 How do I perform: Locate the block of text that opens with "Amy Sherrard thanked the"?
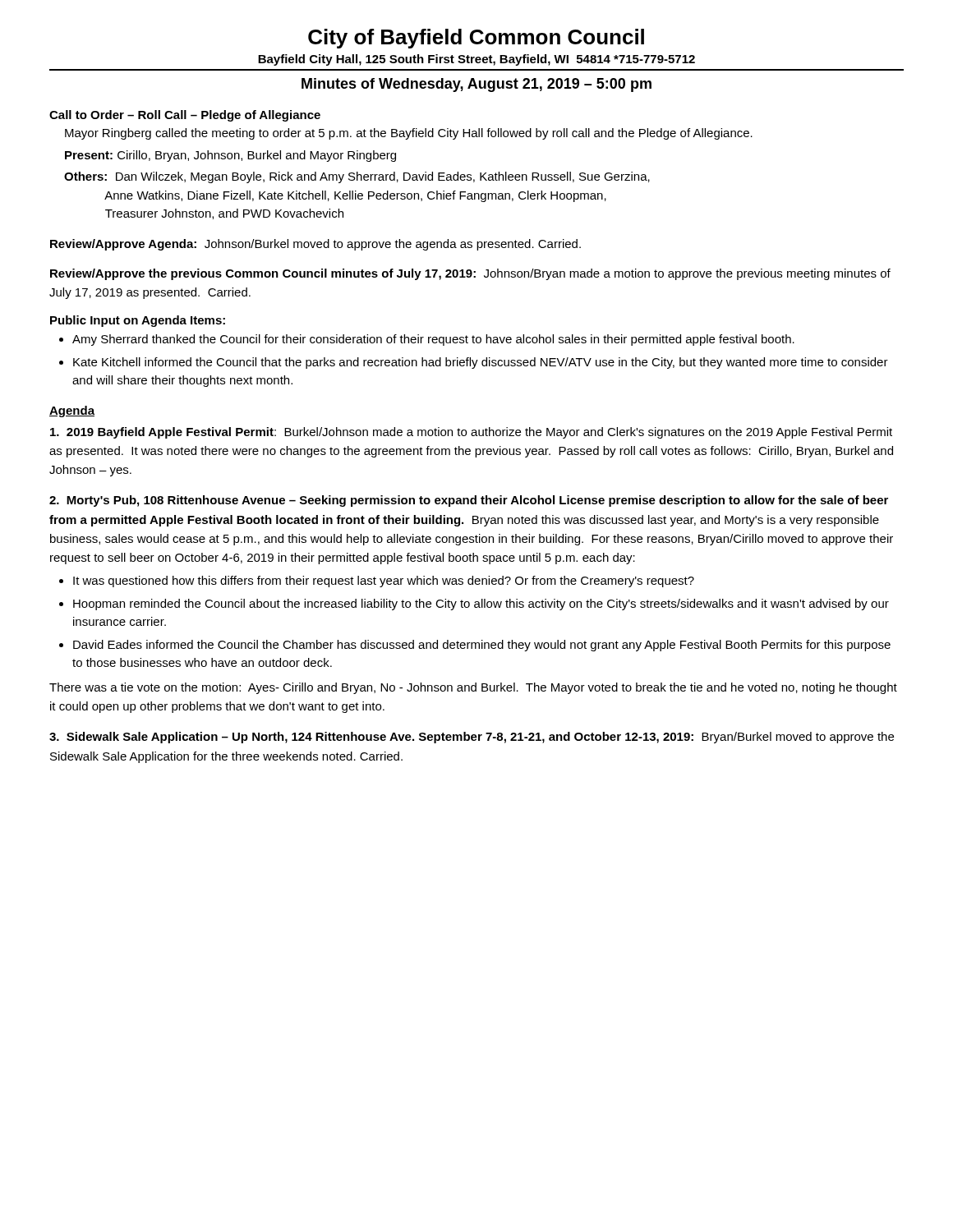[x=476, y=340]
